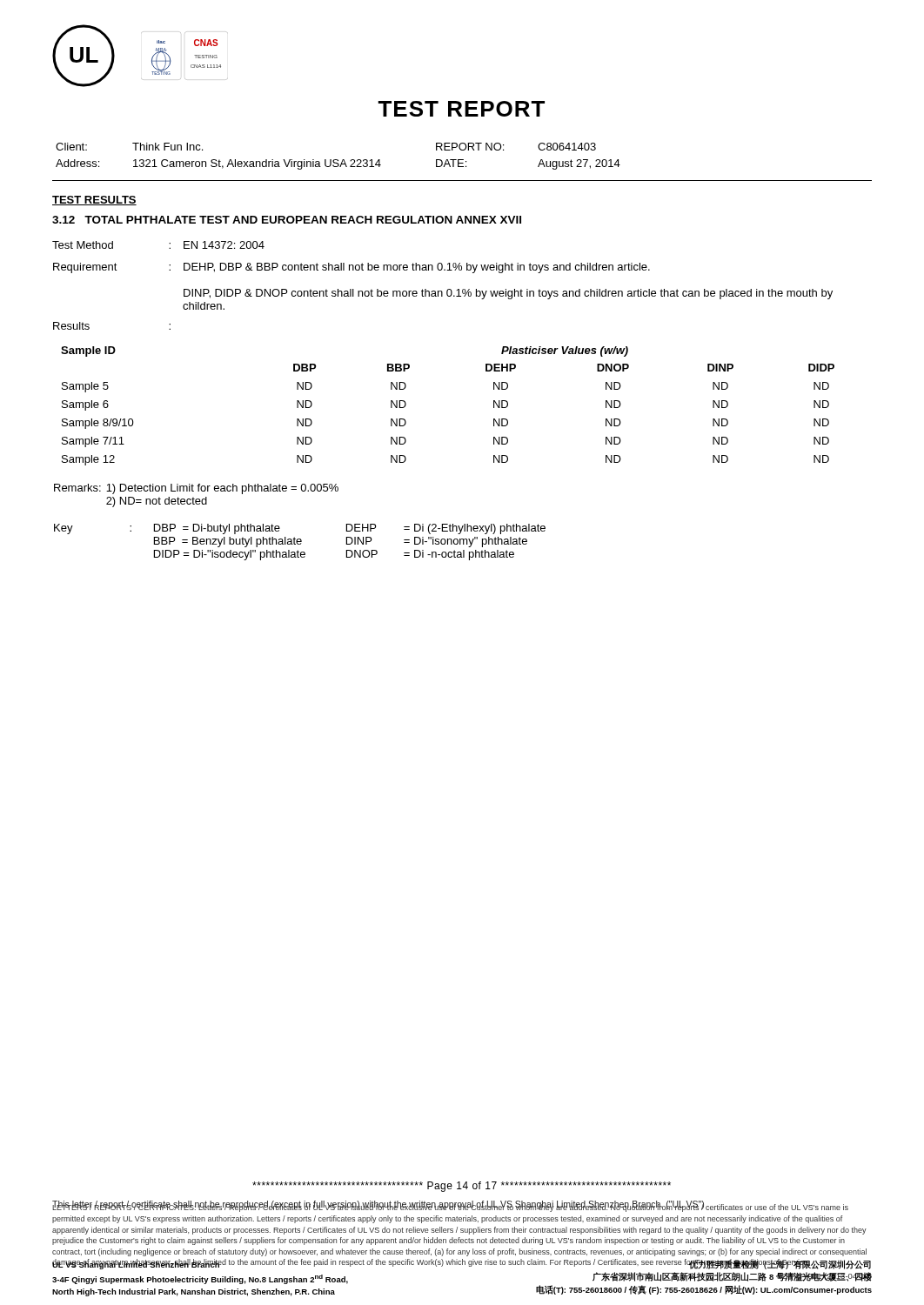This screenshot has height=1305, width=924.
Task: Select the logo
Action: [x=462, y=44]
